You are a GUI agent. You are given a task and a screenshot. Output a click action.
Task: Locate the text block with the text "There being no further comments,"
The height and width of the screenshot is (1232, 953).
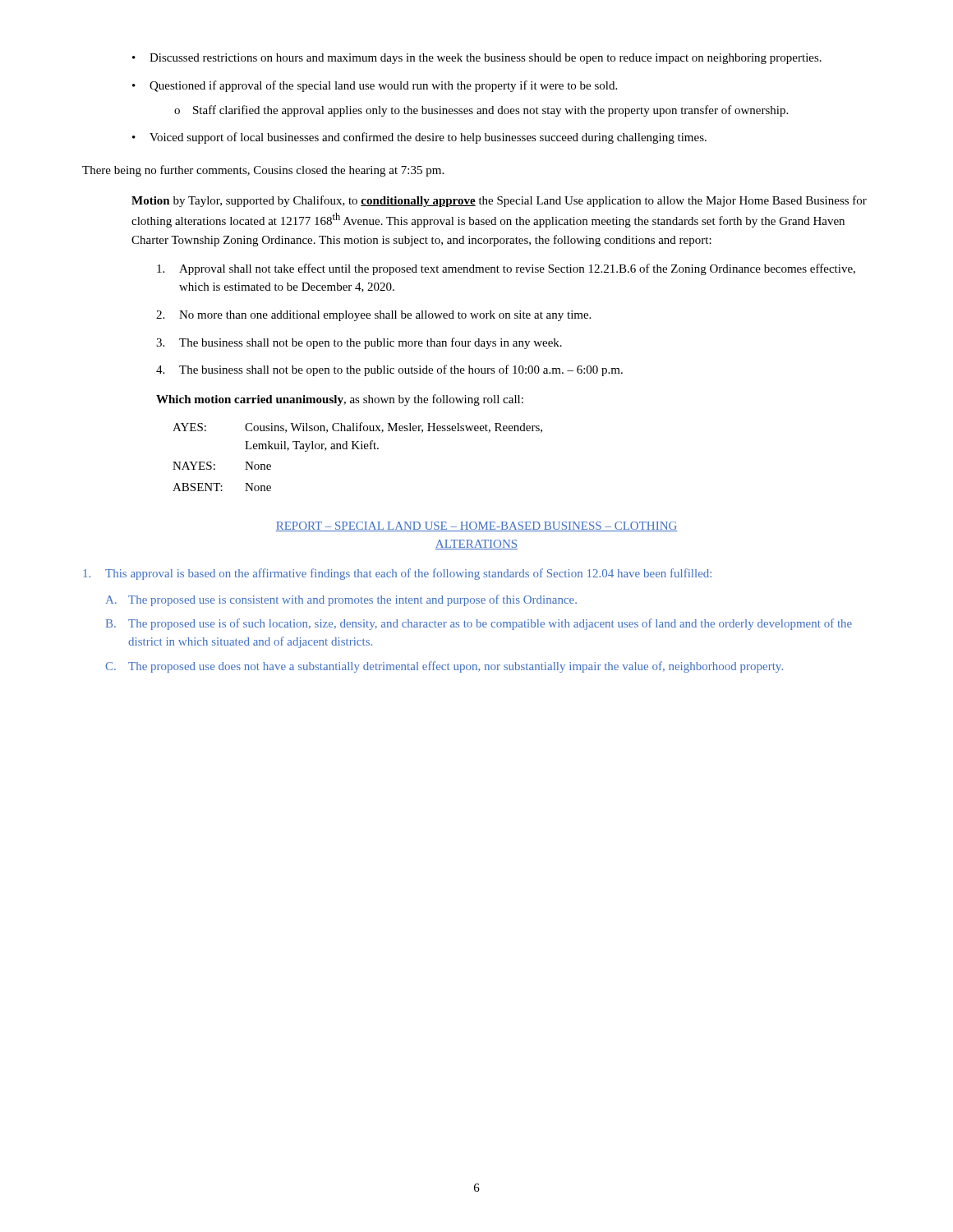(263, 170)
